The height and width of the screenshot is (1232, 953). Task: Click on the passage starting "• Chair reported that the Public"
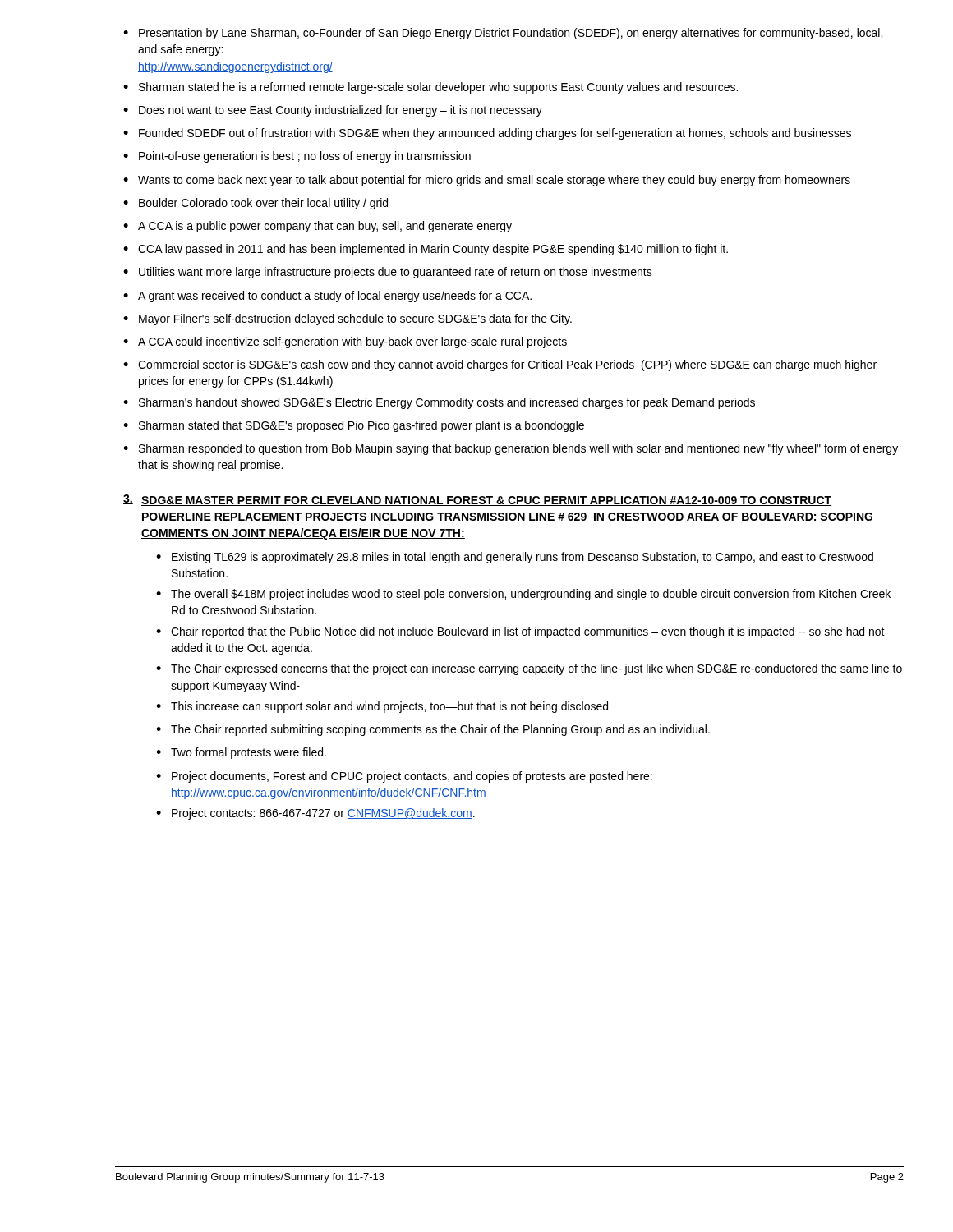tap(530, 640)
